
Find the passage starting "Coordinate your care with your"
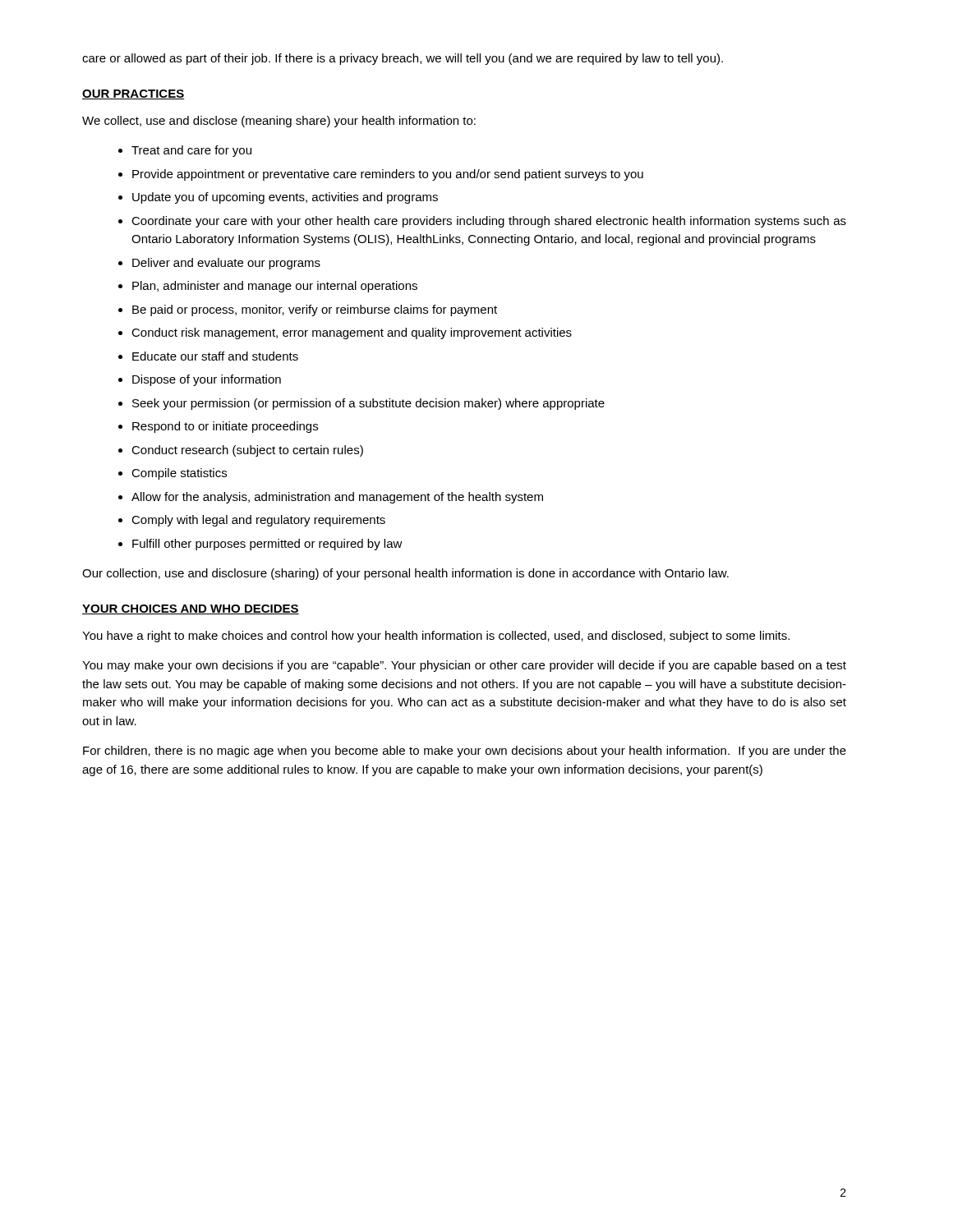click(x=489, y=229)
